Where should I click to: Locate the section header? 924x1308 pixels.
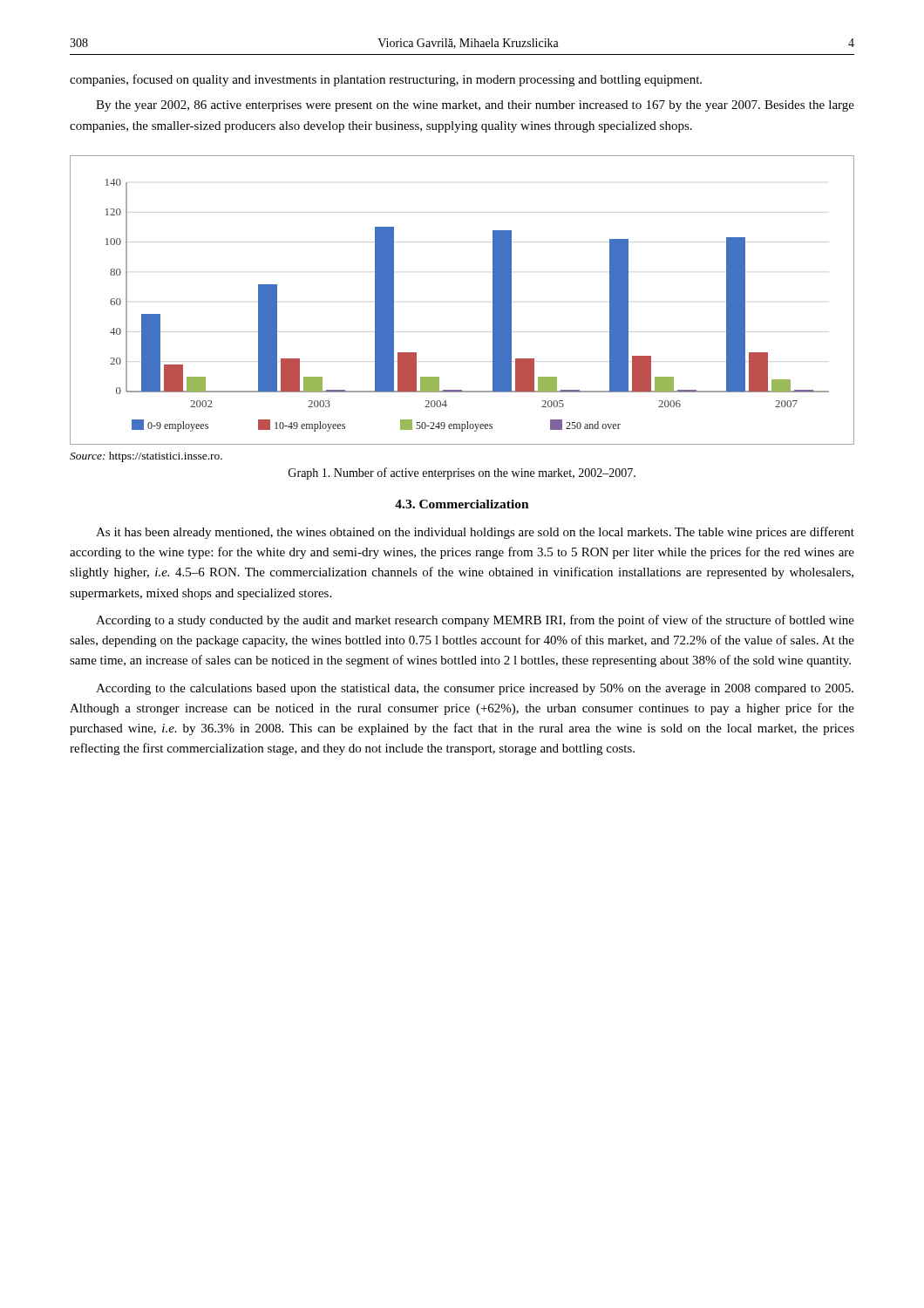click(462, 503)
